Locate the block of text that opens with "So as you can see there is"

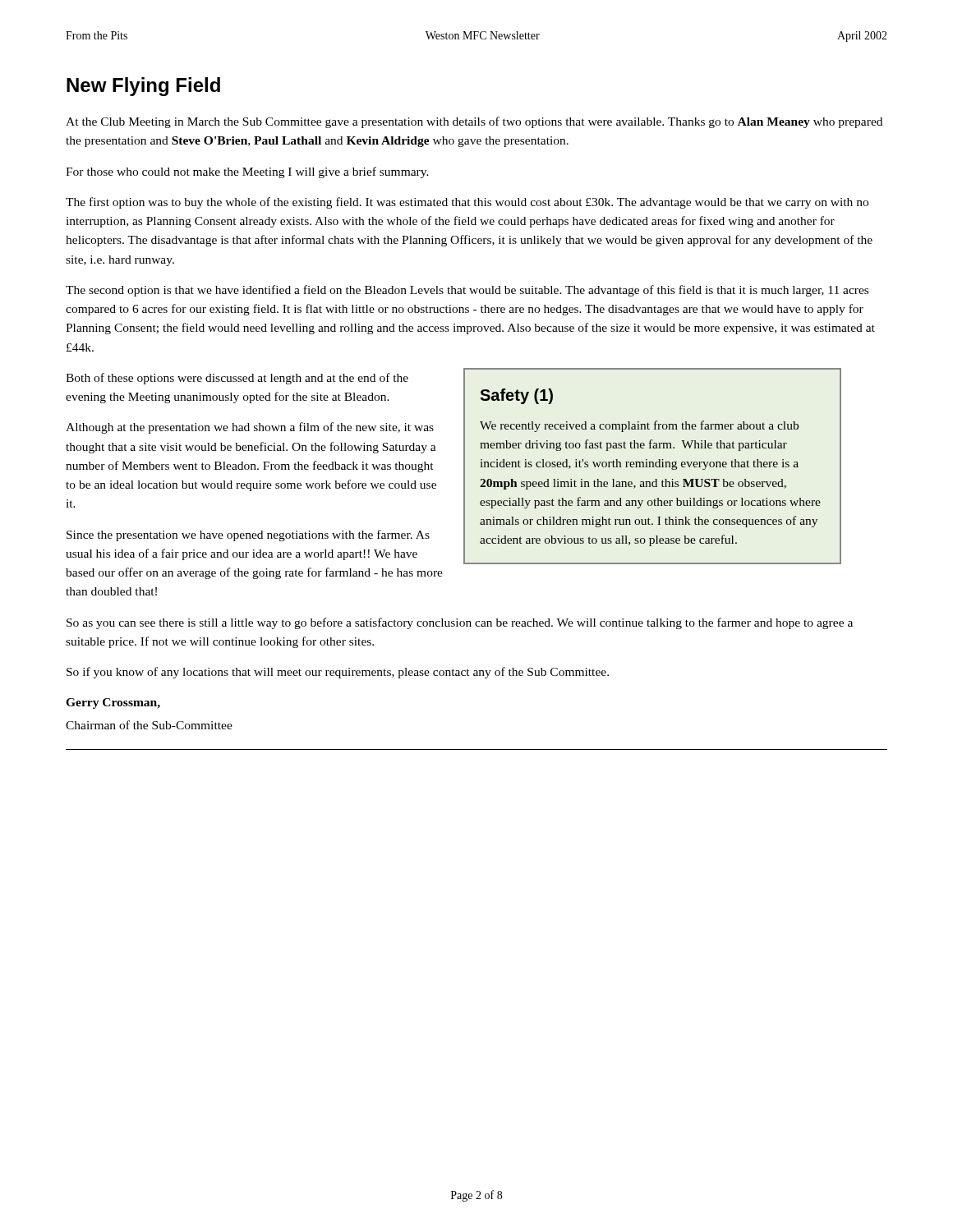click(x=459, y=631)
